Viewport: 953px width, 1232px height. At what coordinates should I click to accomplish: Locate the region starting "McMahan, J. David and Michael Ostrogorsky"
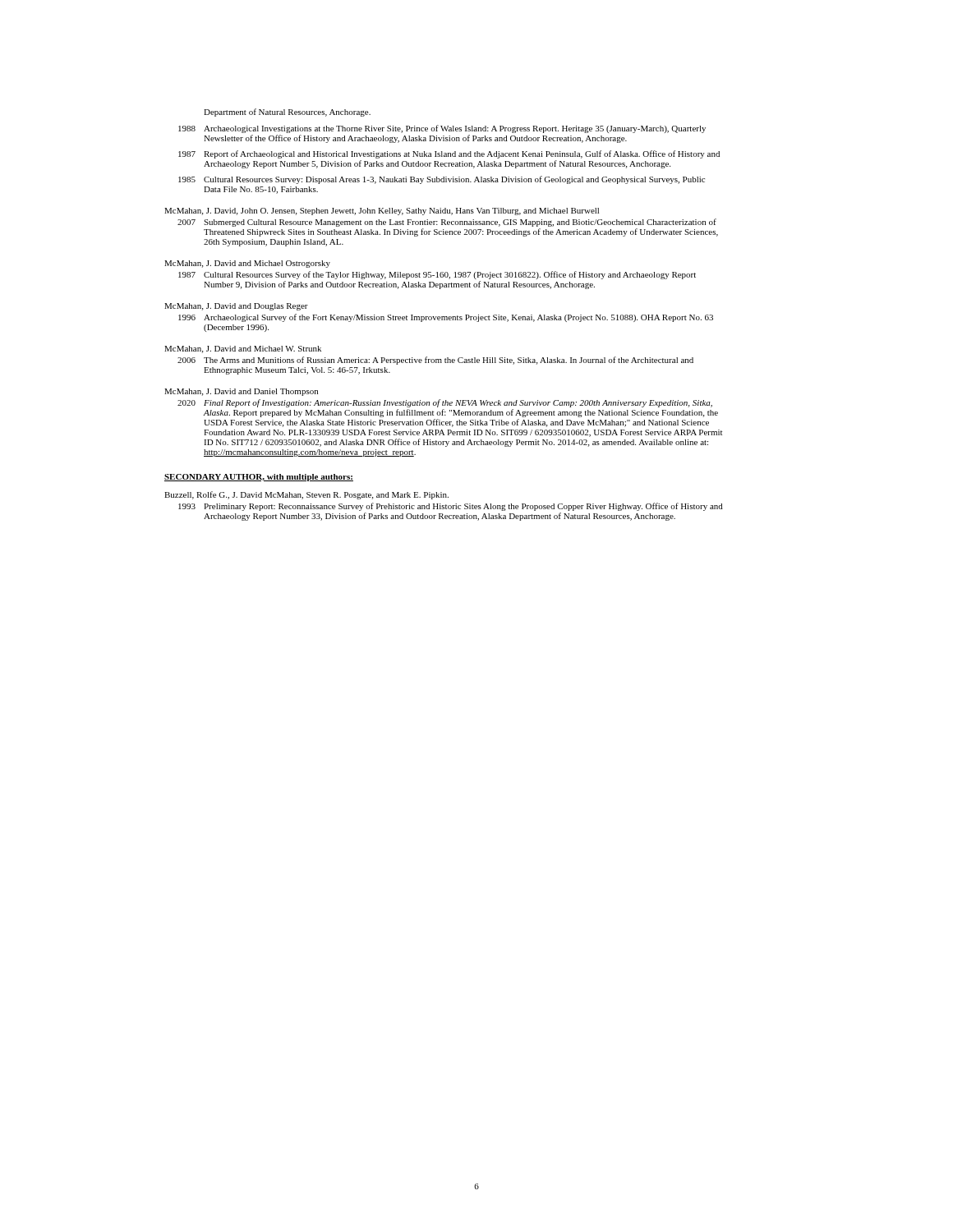247,263
